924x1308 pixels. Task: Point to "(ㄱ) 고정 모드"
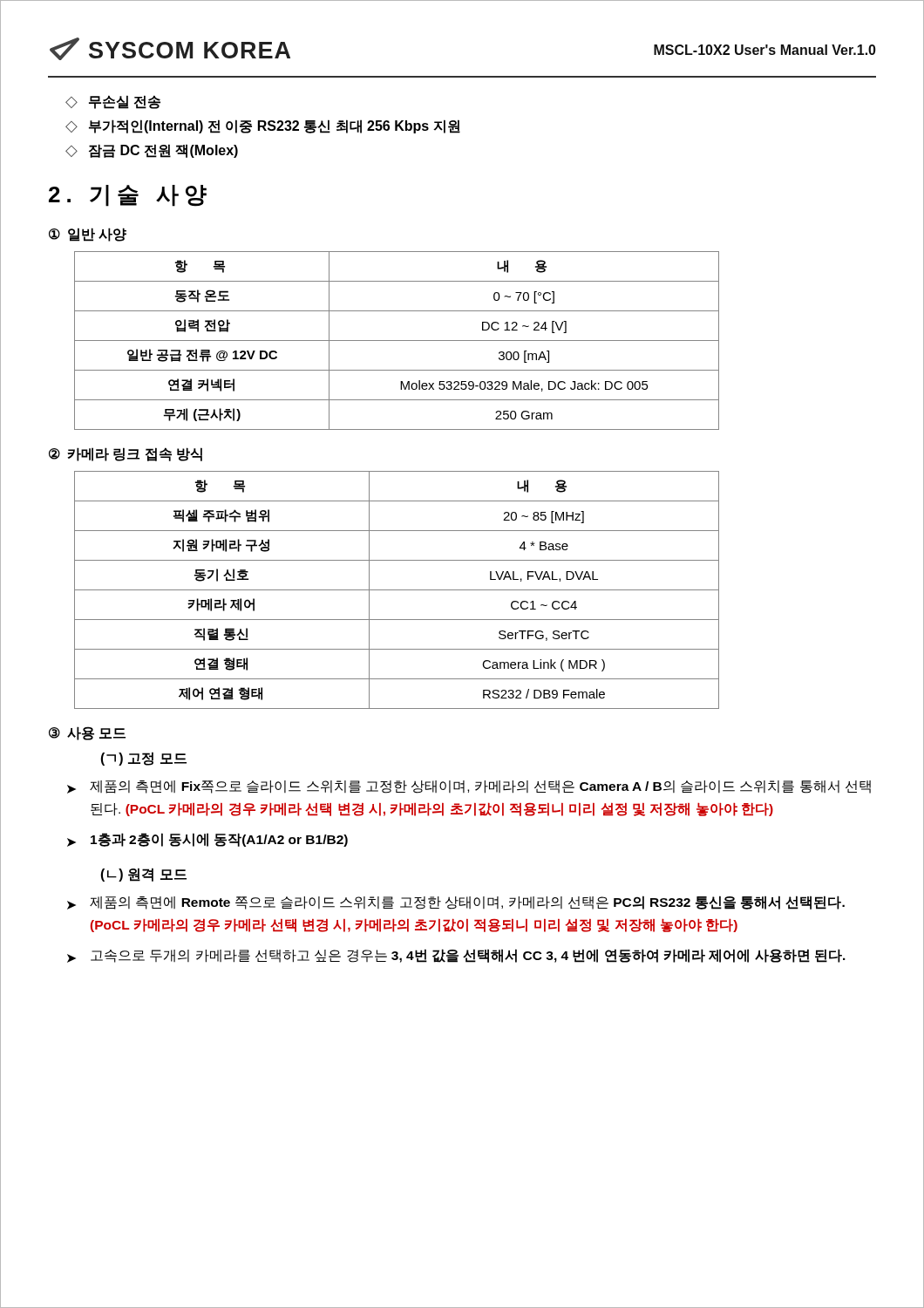[x=144, y=758]
